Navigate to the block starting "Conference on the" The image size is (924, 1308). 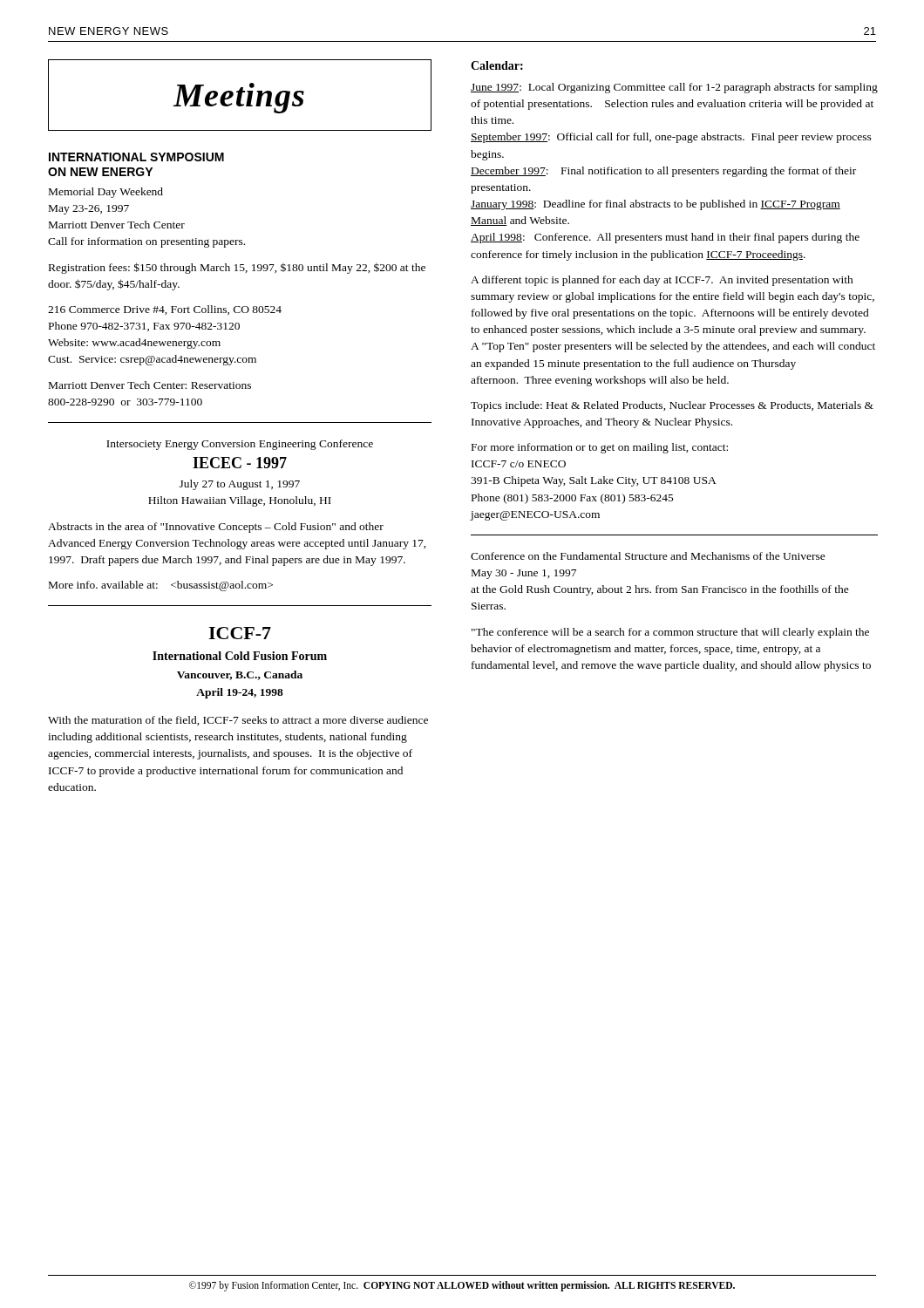660,581
